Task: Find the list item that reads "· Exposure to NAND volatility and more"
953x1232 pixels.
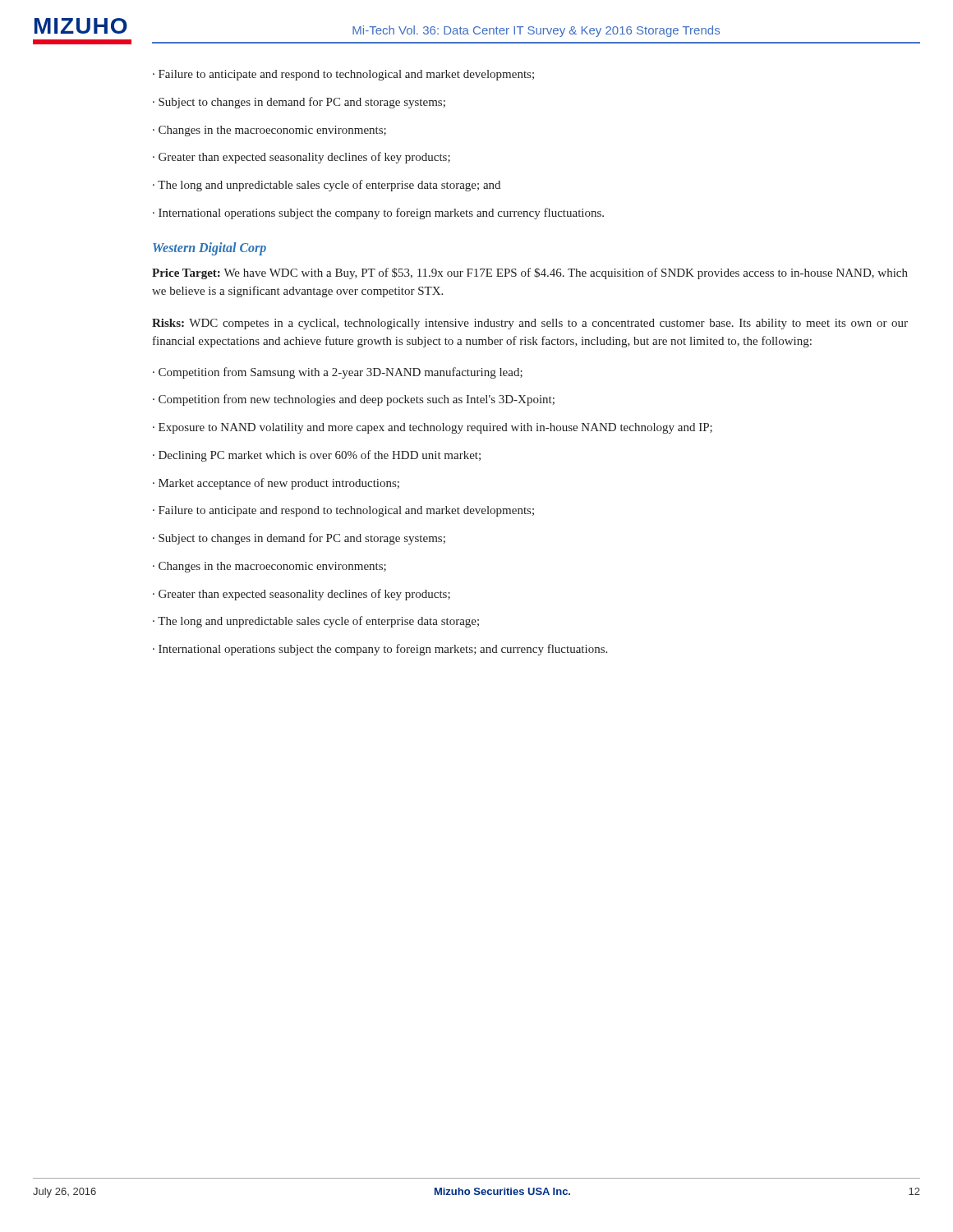Action: (432, 427)
